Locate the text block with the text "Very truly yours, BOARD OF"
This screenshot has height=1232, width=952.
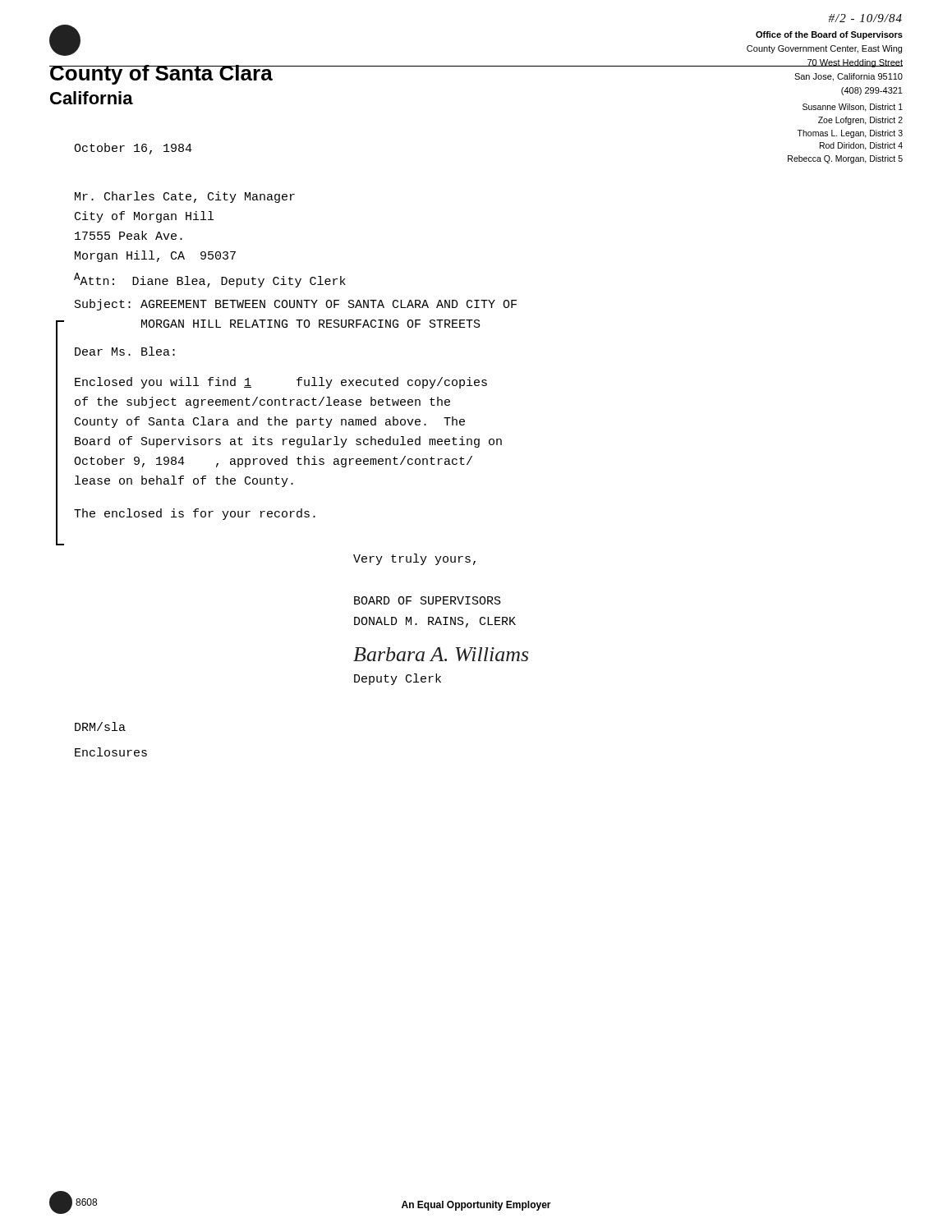[435, 591]
